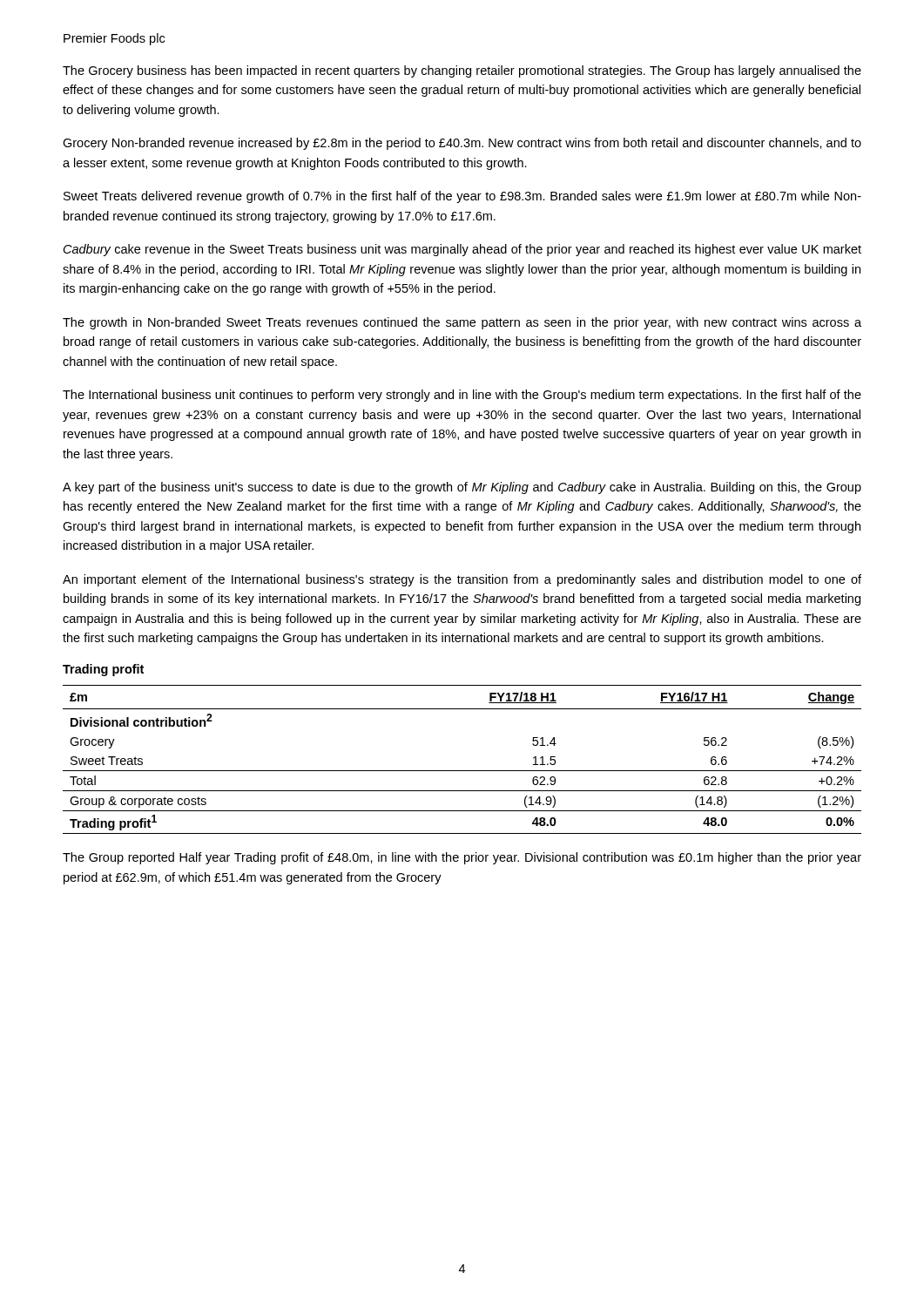Viewport: 924px width, 1307px height.
Task: Locate the element starting "The International business unit"
Action: [462, 424]
